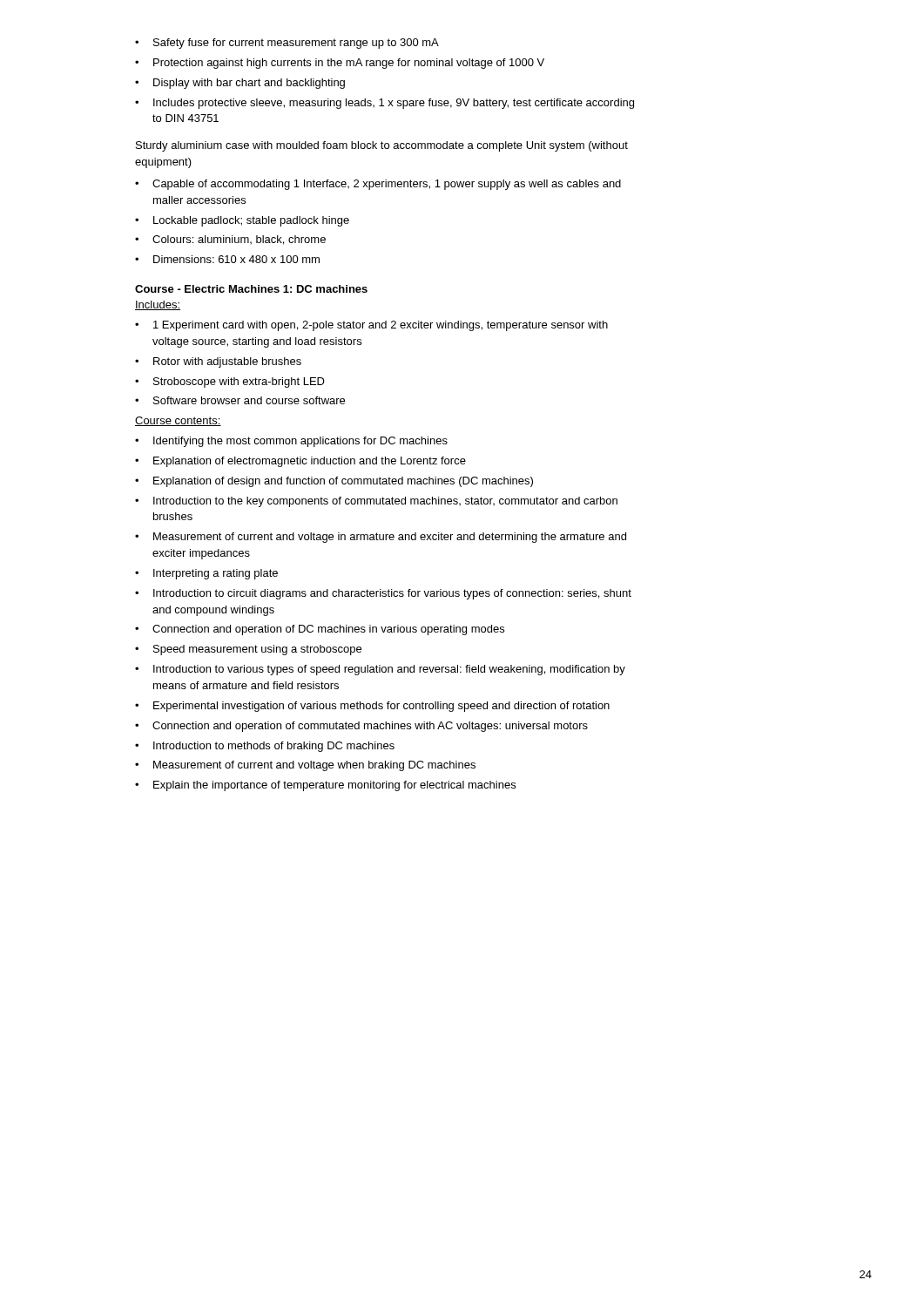Point to the text starting "• Stroboscope with extra-bright"
This screenshot has height=1307, width=924.
click(230, 383)
